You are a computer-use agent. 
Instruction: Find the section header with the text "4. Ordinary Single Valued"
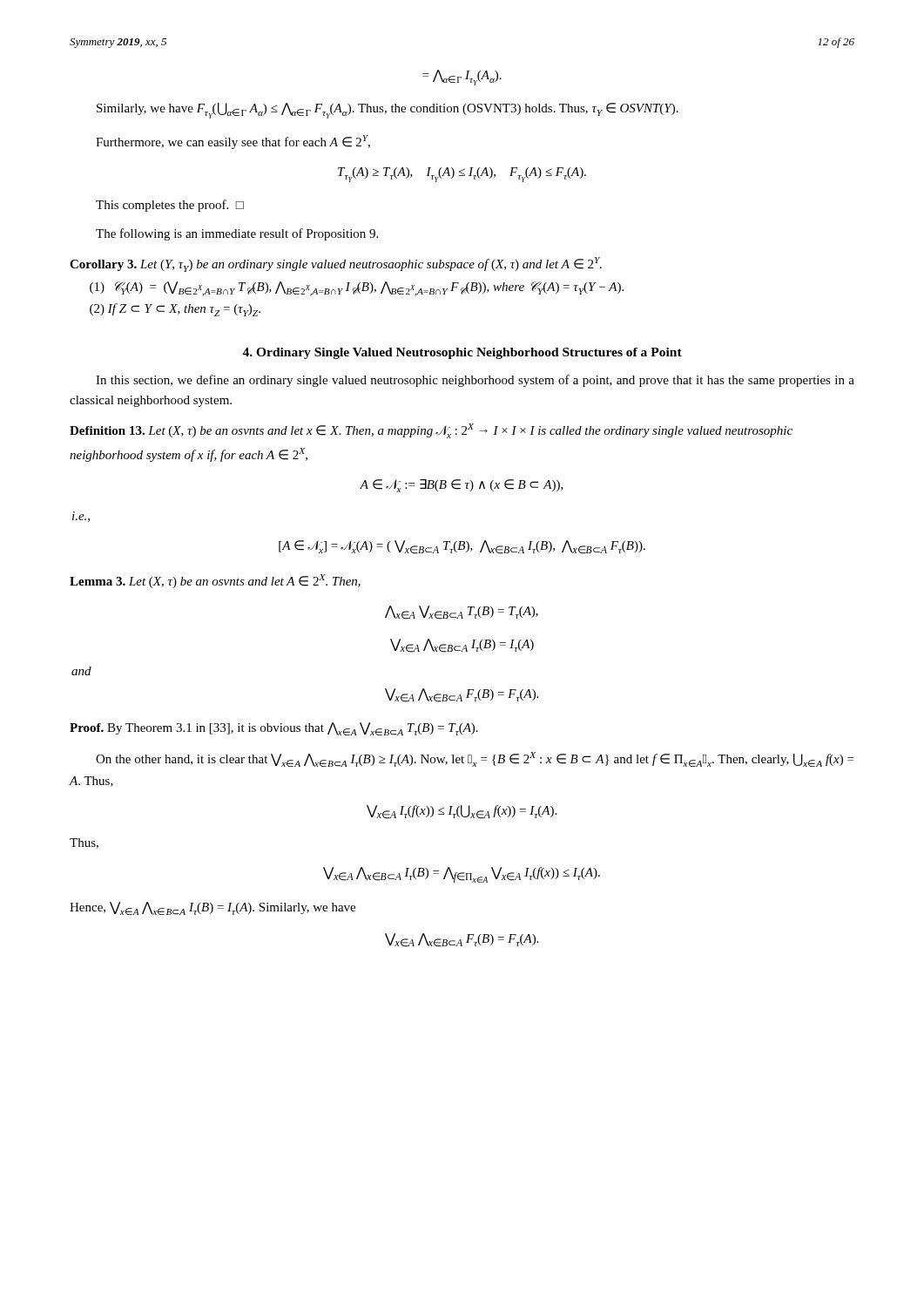[462, 351]
